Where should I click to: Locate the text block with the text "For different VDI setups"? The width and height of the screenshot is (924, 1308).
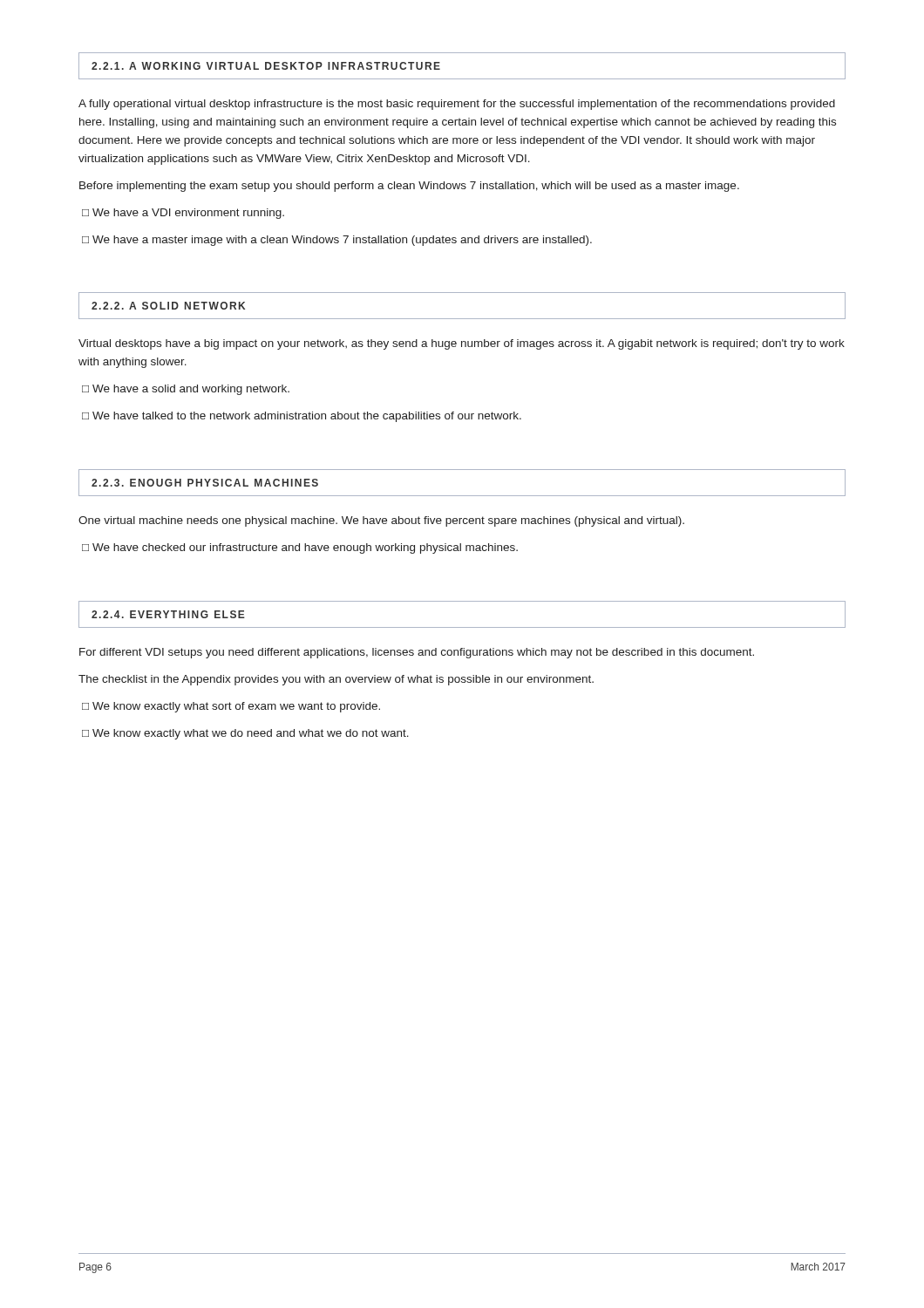tap(417, 652)
